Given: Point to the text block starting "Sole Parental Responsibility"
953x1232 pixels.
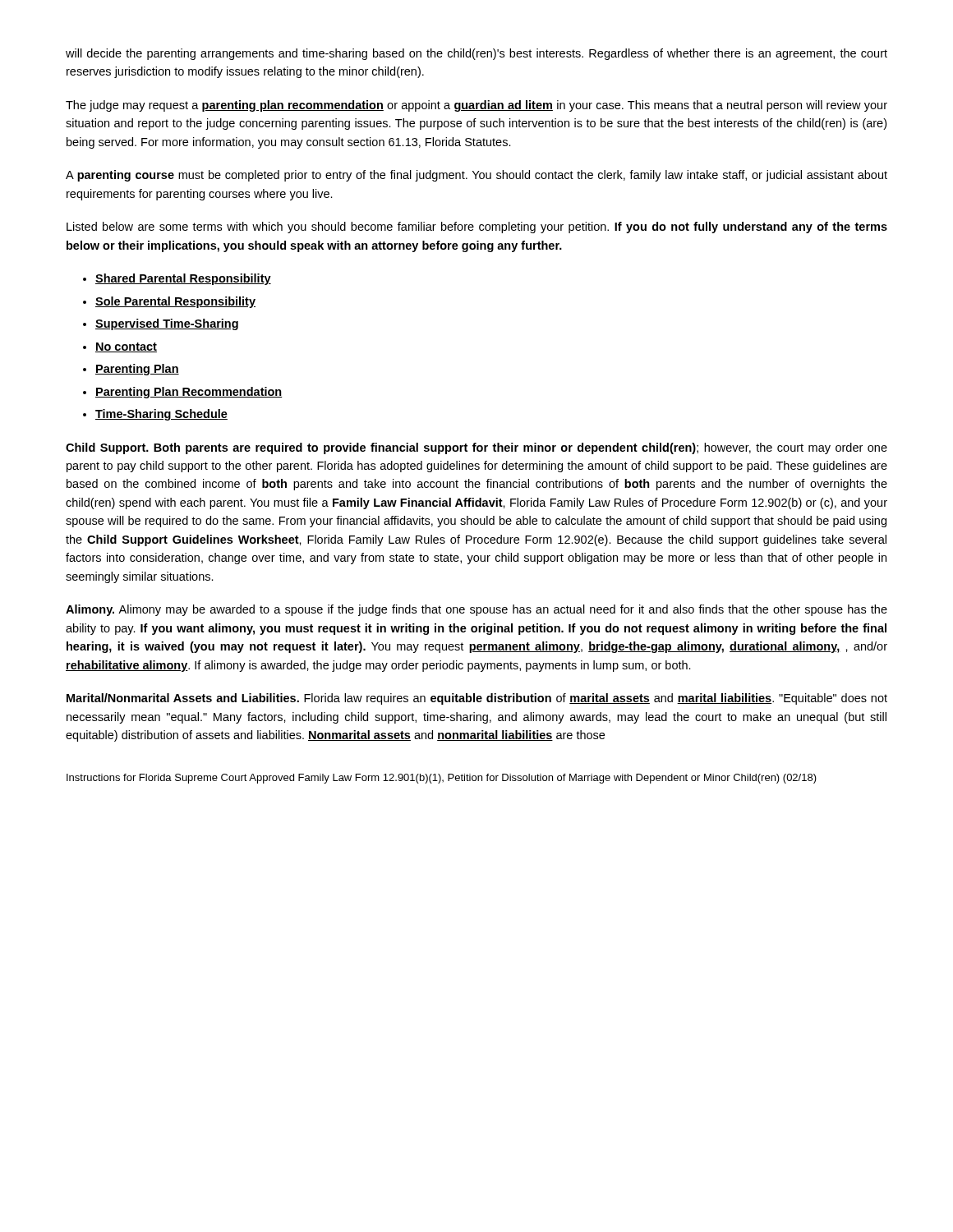Looking at the screenshot, I should tap(175, 301).
